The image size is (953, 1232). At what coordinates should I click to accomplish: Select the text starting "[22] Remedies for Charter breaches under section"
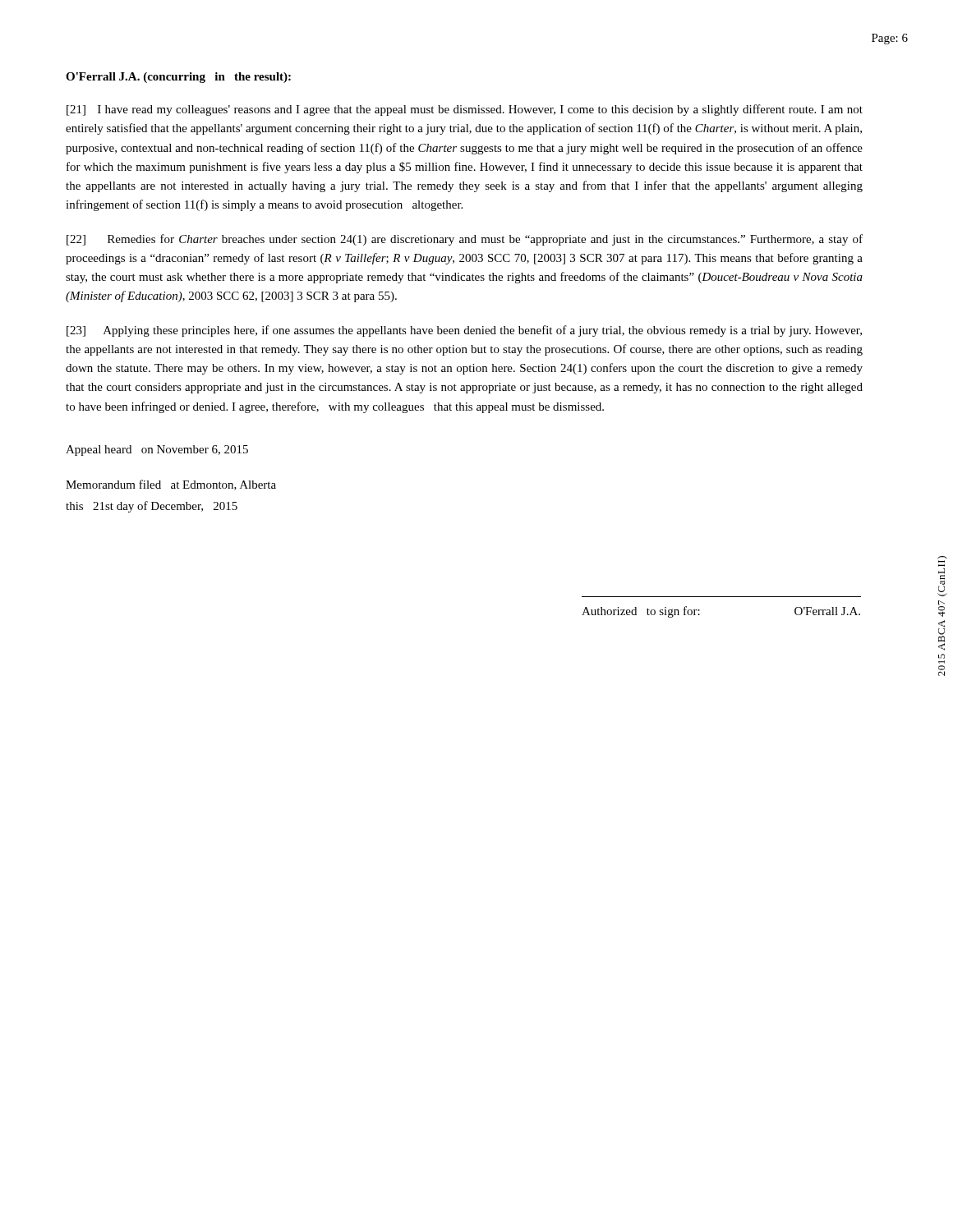point(464,267)
